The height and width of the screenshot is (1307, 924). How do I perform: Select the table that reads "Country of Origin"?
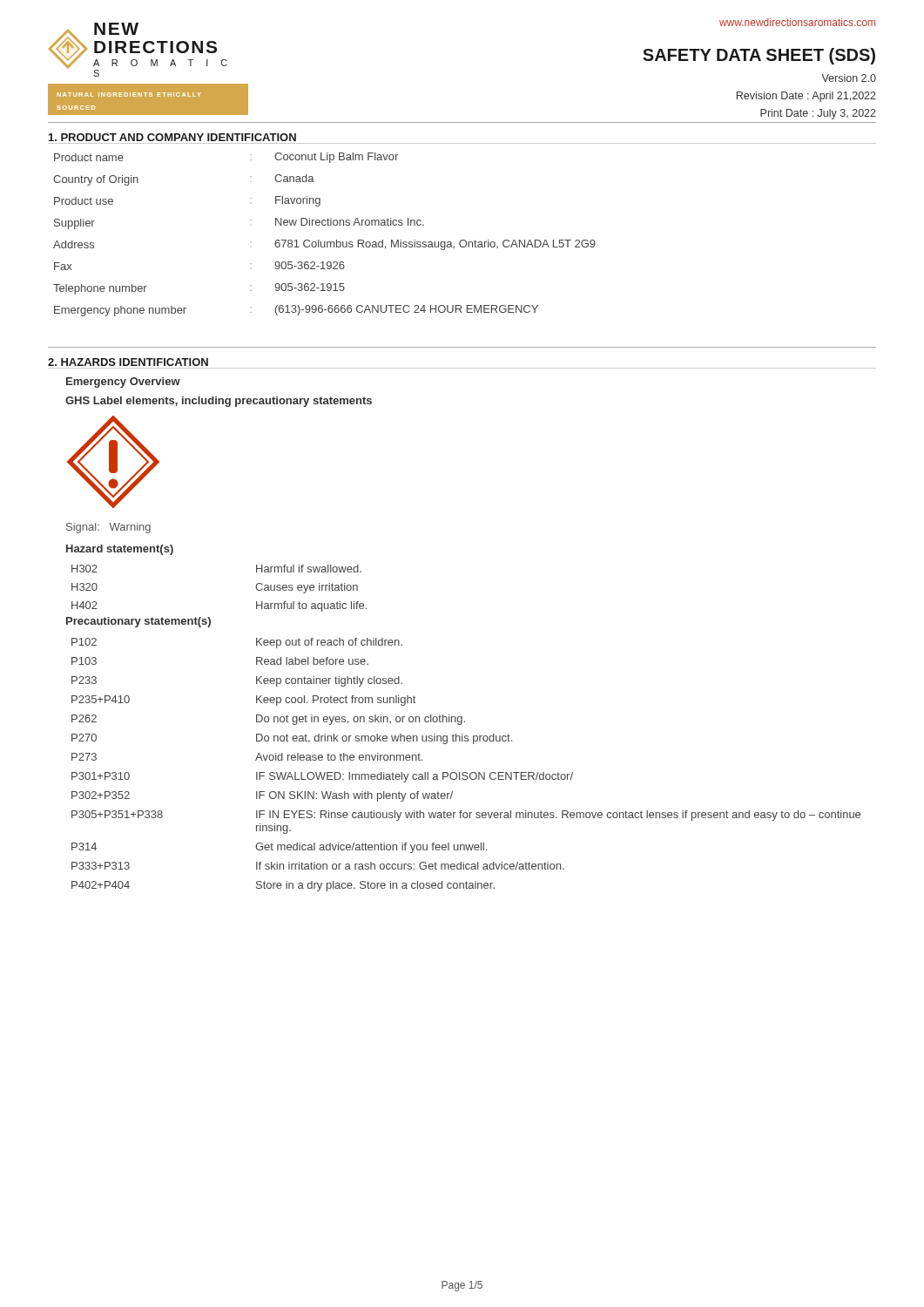pos(462,233)
